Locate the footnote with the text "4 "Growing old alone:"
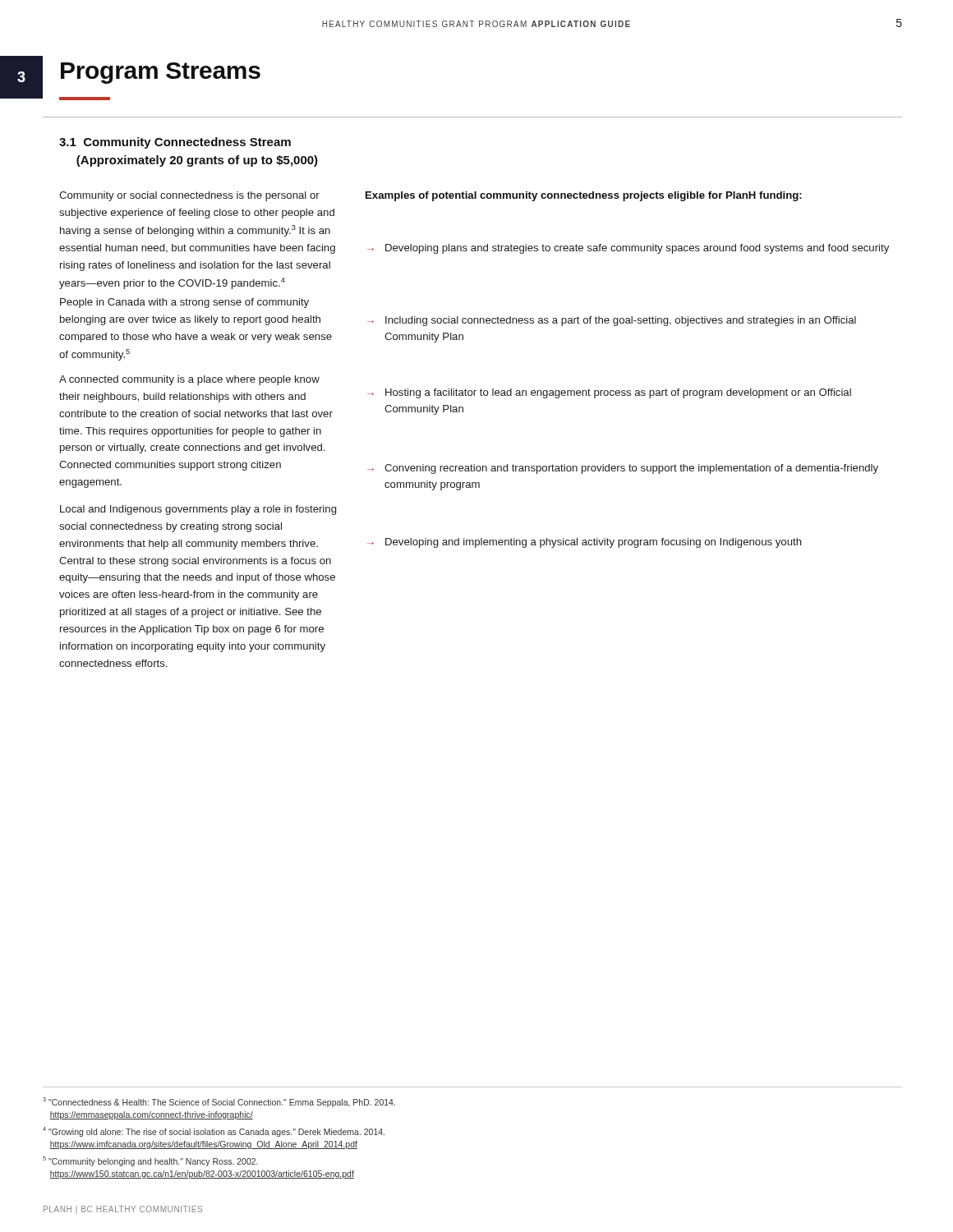Viewport: 953px width, 1232px height. coord(214,1137)
